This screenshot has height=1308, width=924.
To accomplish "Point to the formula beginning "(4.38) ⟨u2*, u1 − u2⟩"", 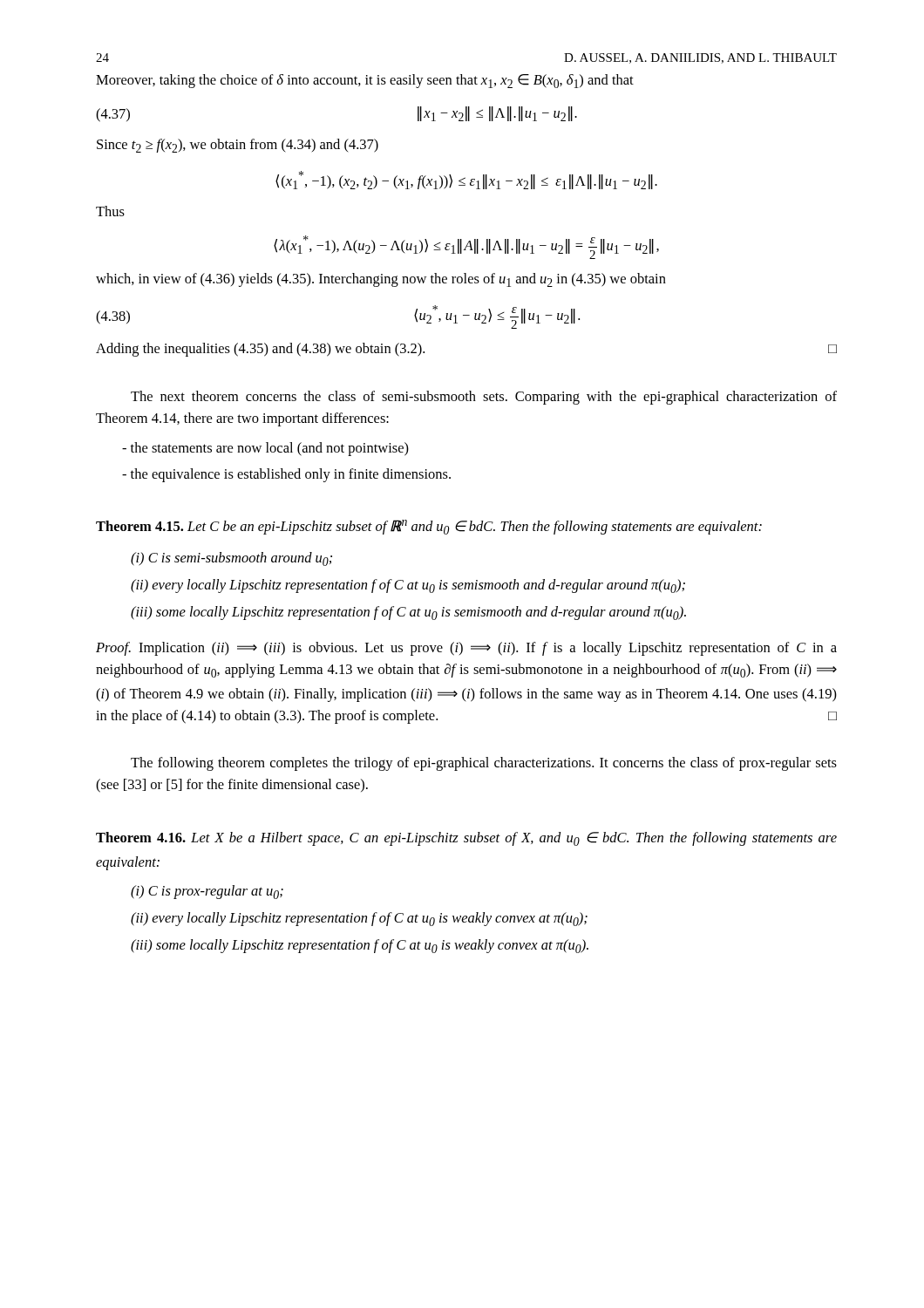I will [466, 317].
